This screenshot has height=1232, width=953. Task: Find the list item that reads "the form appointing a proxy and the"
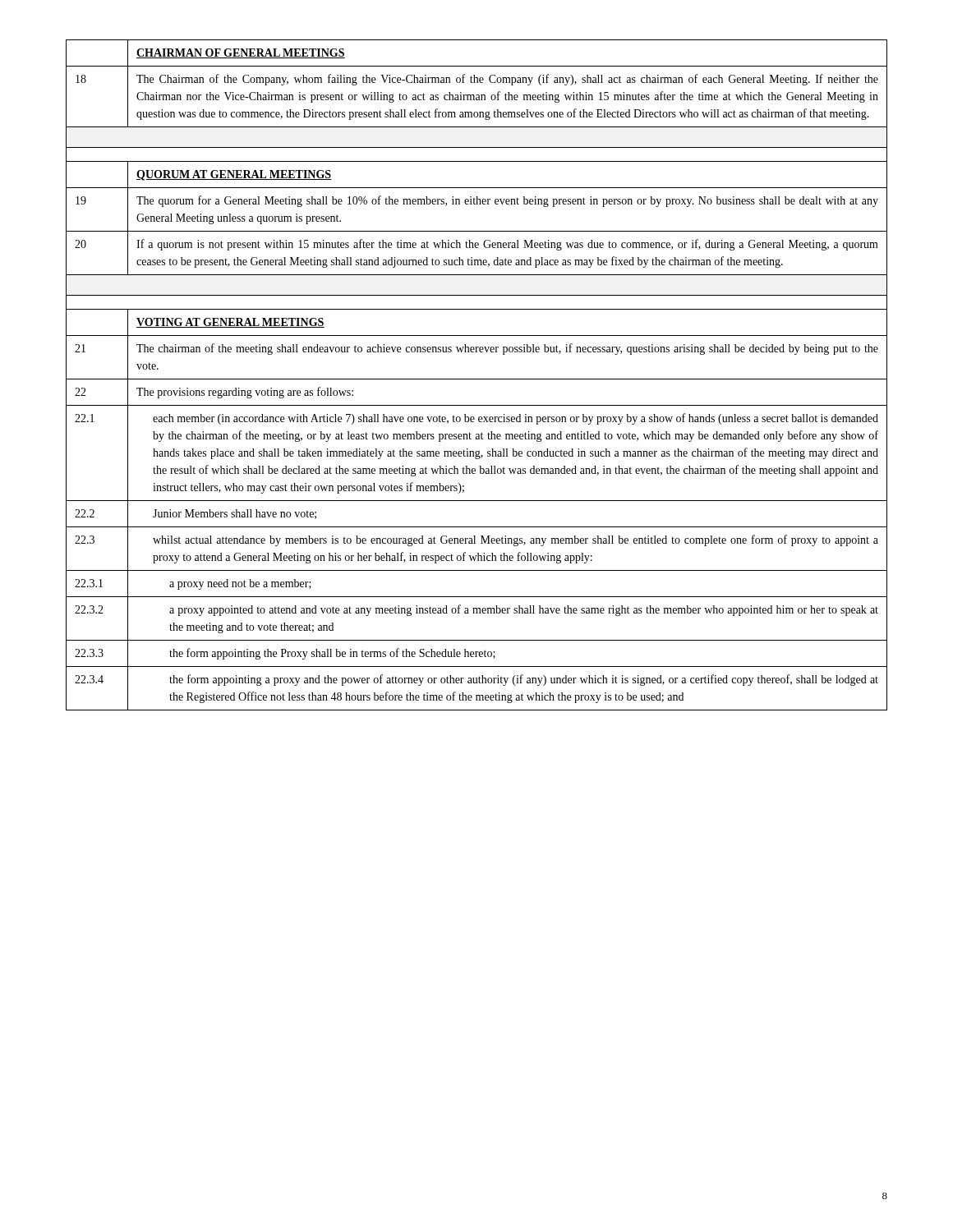[524, 688]
